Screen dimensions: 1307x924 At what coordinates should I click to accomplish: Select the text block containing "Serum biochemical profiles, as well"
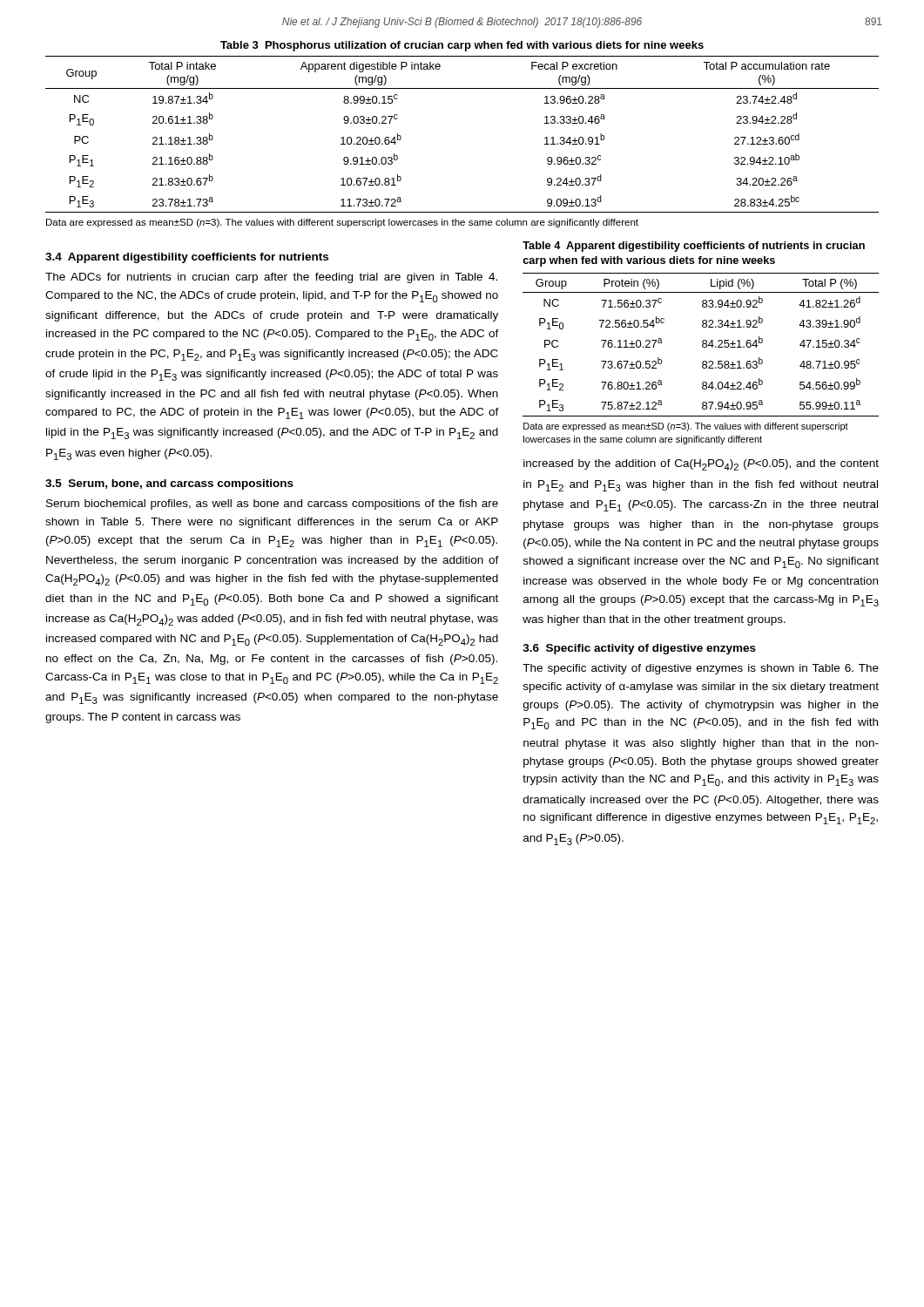[272, 611]
